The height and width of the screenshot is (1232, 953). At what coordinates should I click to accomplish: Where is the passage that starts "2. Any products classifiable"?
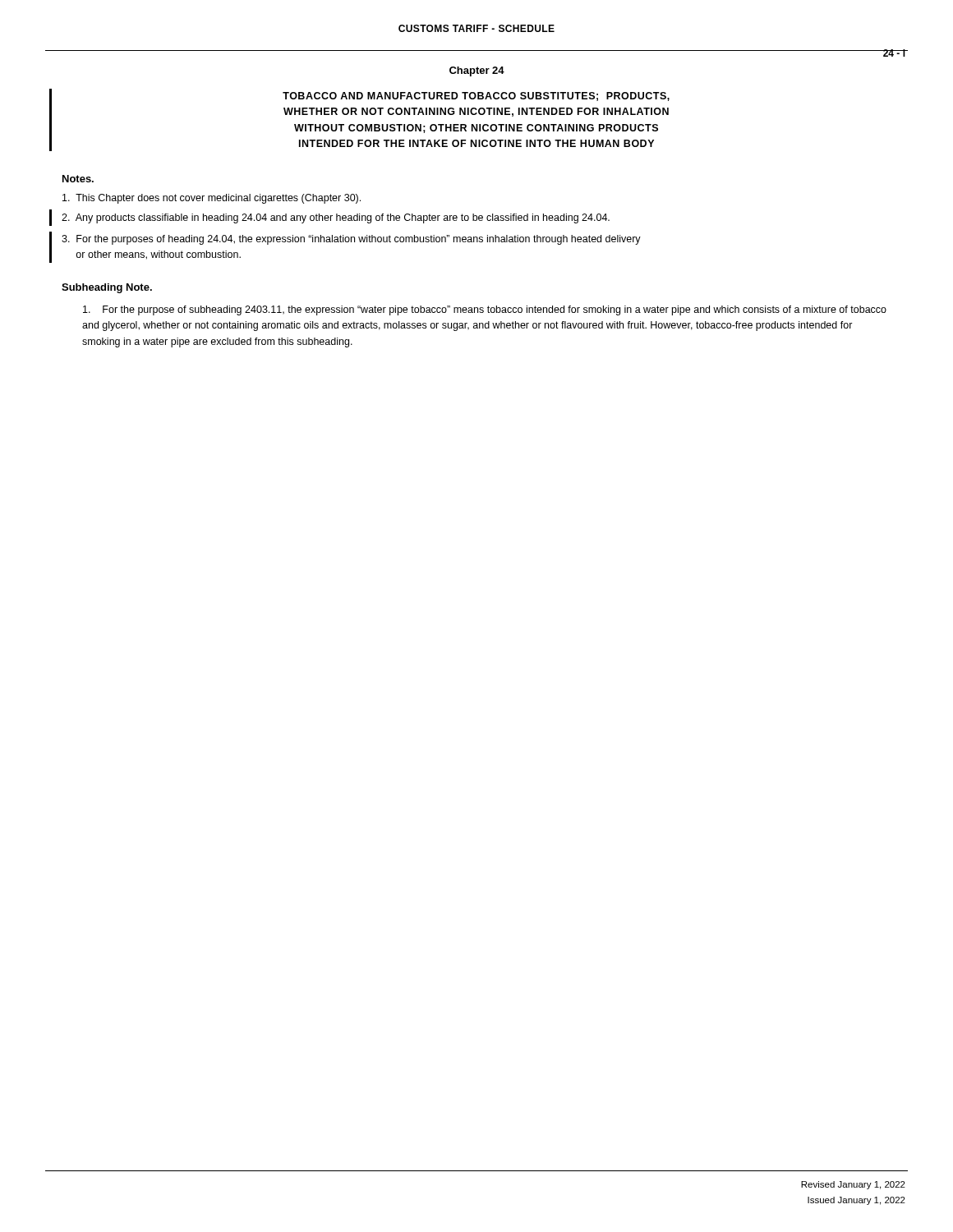tap(336, 218)
